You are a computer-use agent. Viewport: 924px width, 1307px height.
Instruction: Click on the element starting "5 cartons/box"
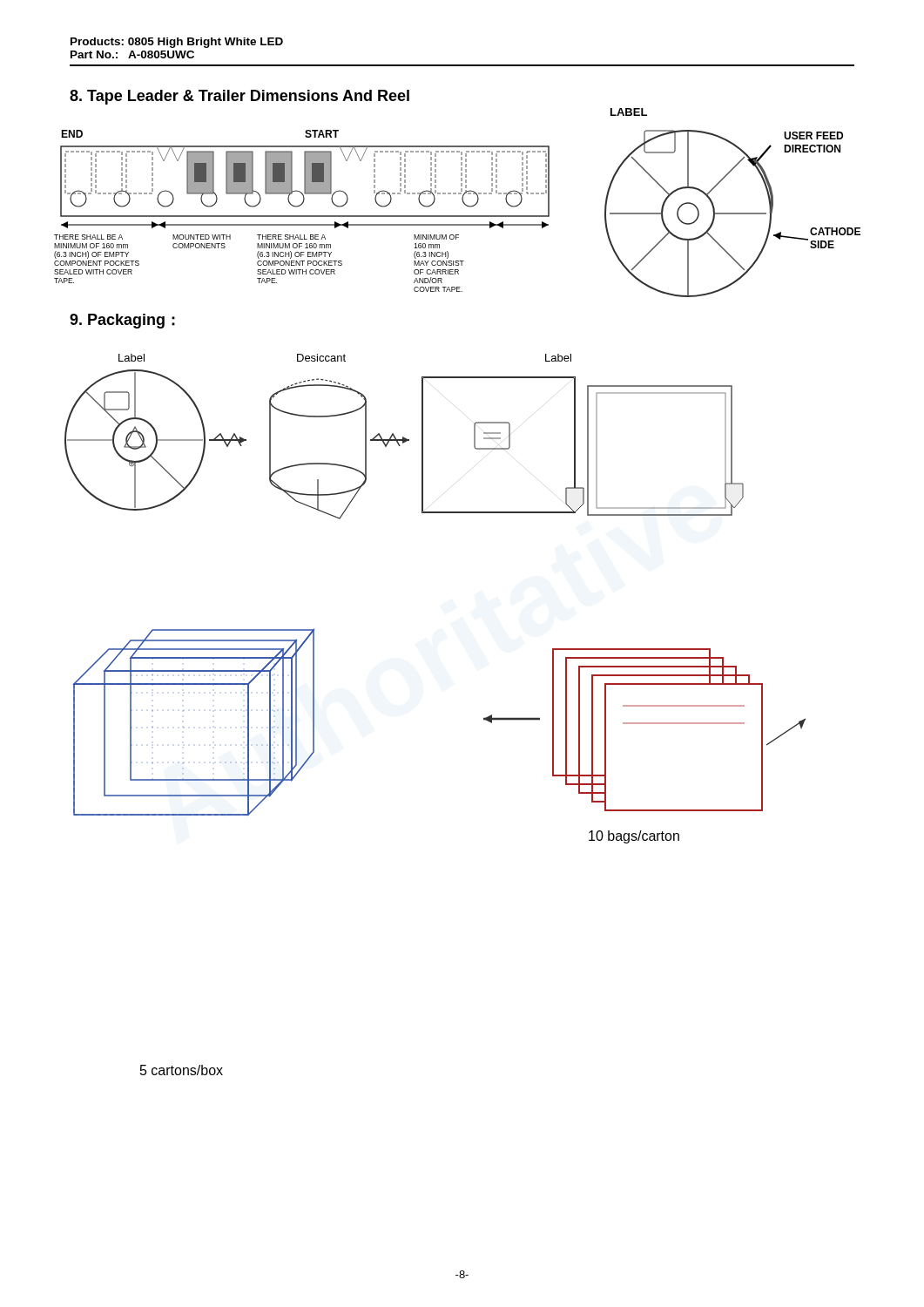click(x=181, y=1070)
